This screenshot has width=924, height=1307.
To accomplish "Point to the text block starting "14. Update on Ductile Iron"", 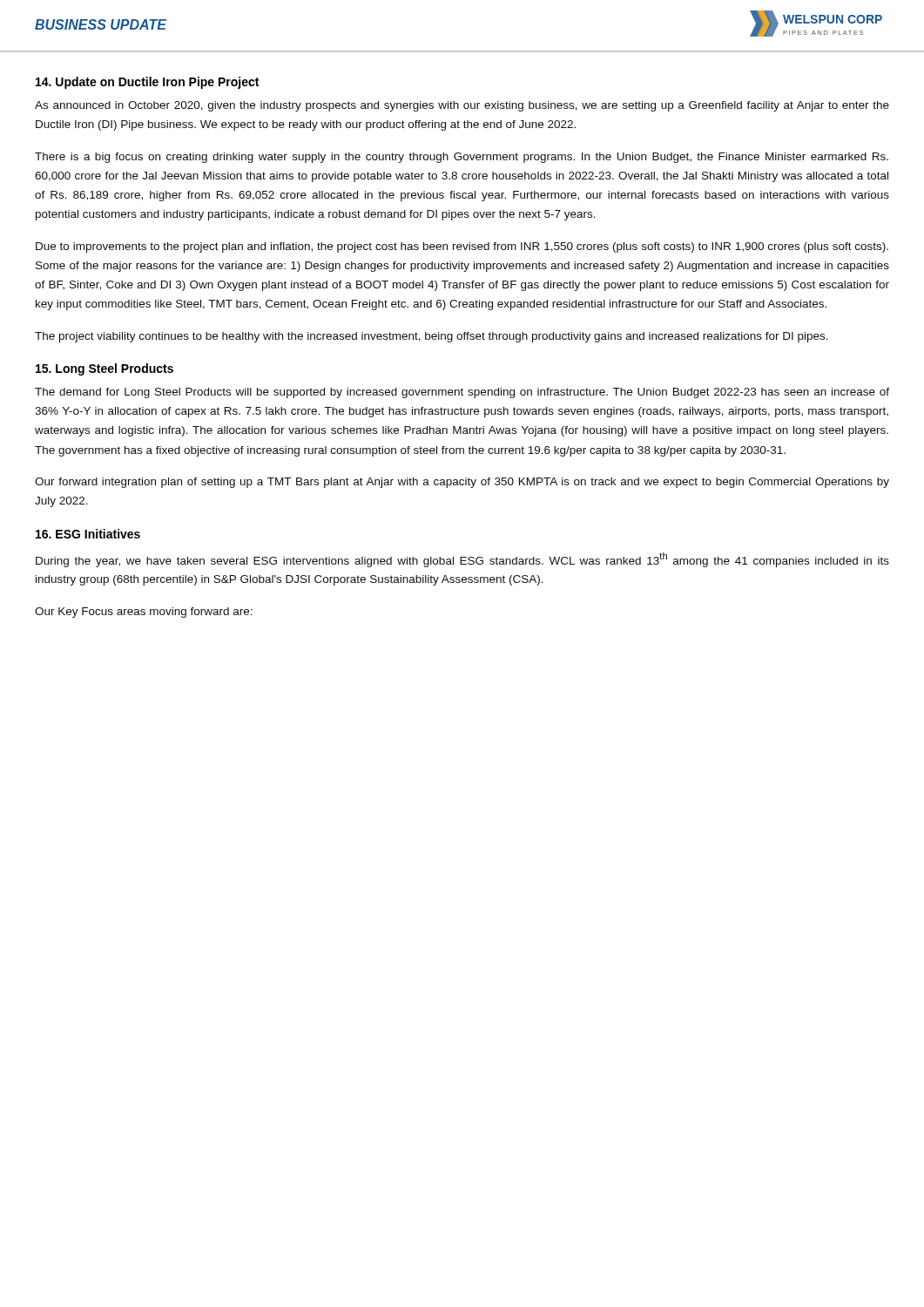I will (x=147, y=82).
